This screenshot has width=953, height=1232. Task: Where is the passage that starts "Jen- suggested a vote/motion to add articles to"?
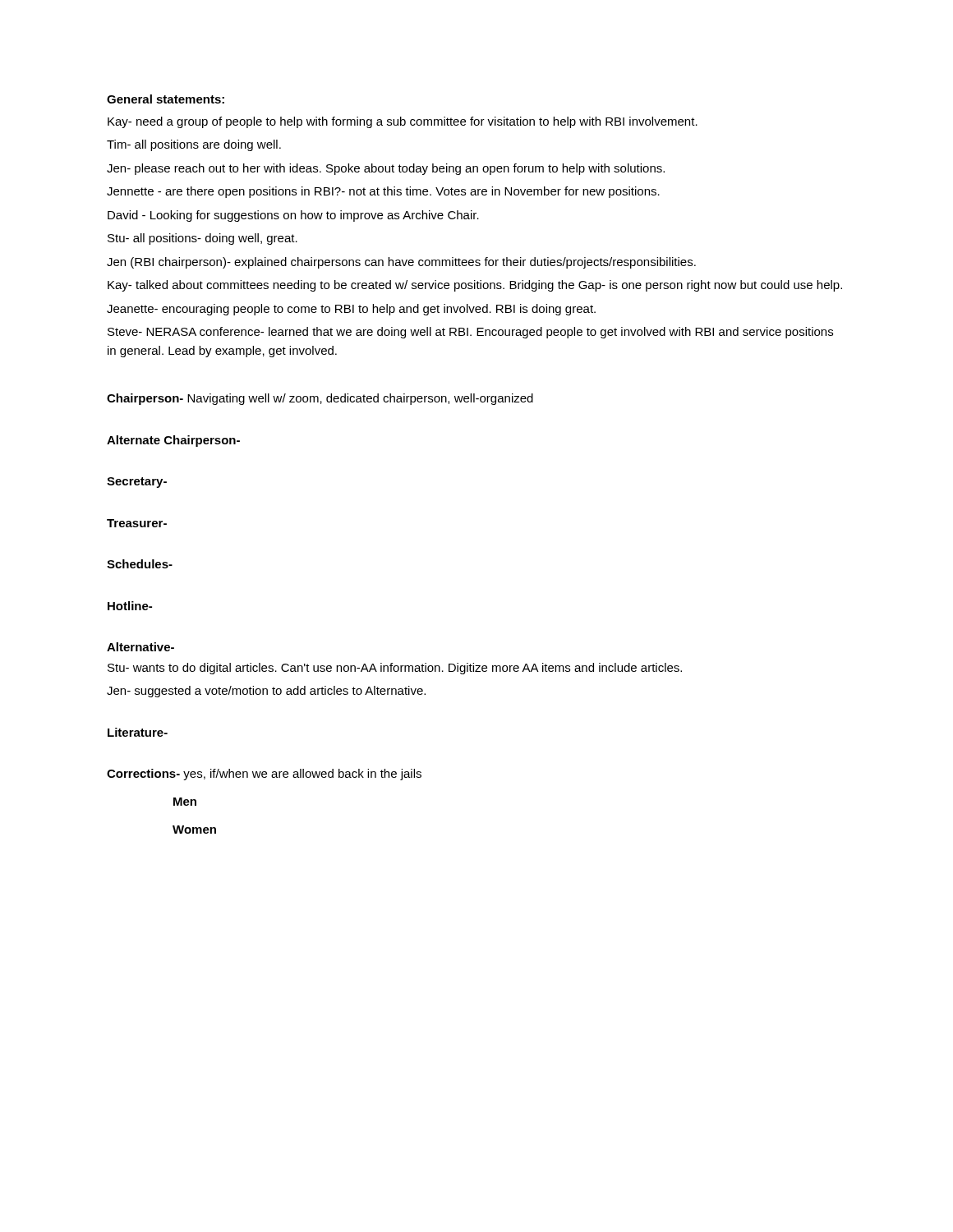(x=267, y=690)
